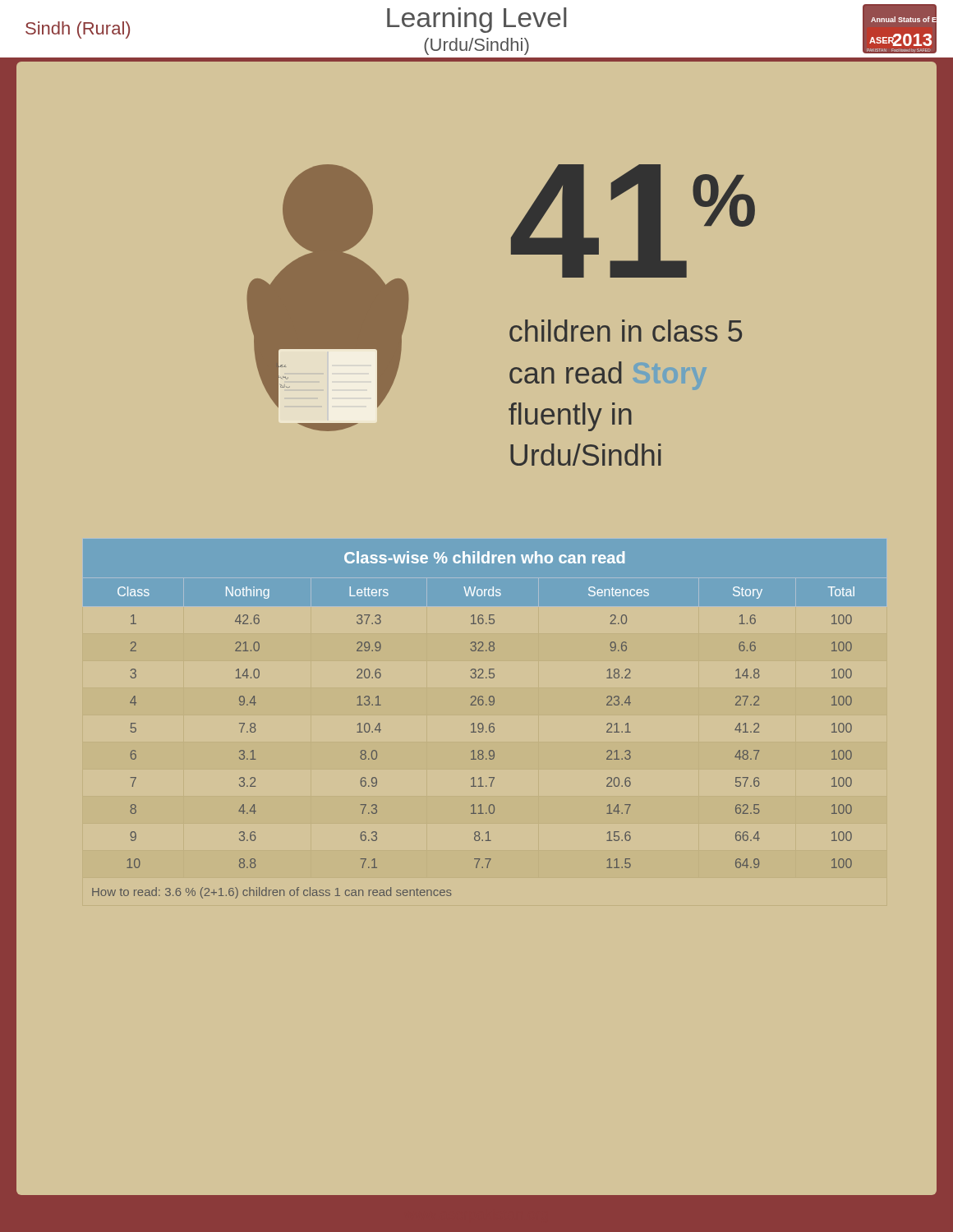Image resolution: width=953 pixels, height=1232 pixels.
Task: Find the title that says "Learning Level (Urdu/Sindhi)"
Action: tap(476, 29)
